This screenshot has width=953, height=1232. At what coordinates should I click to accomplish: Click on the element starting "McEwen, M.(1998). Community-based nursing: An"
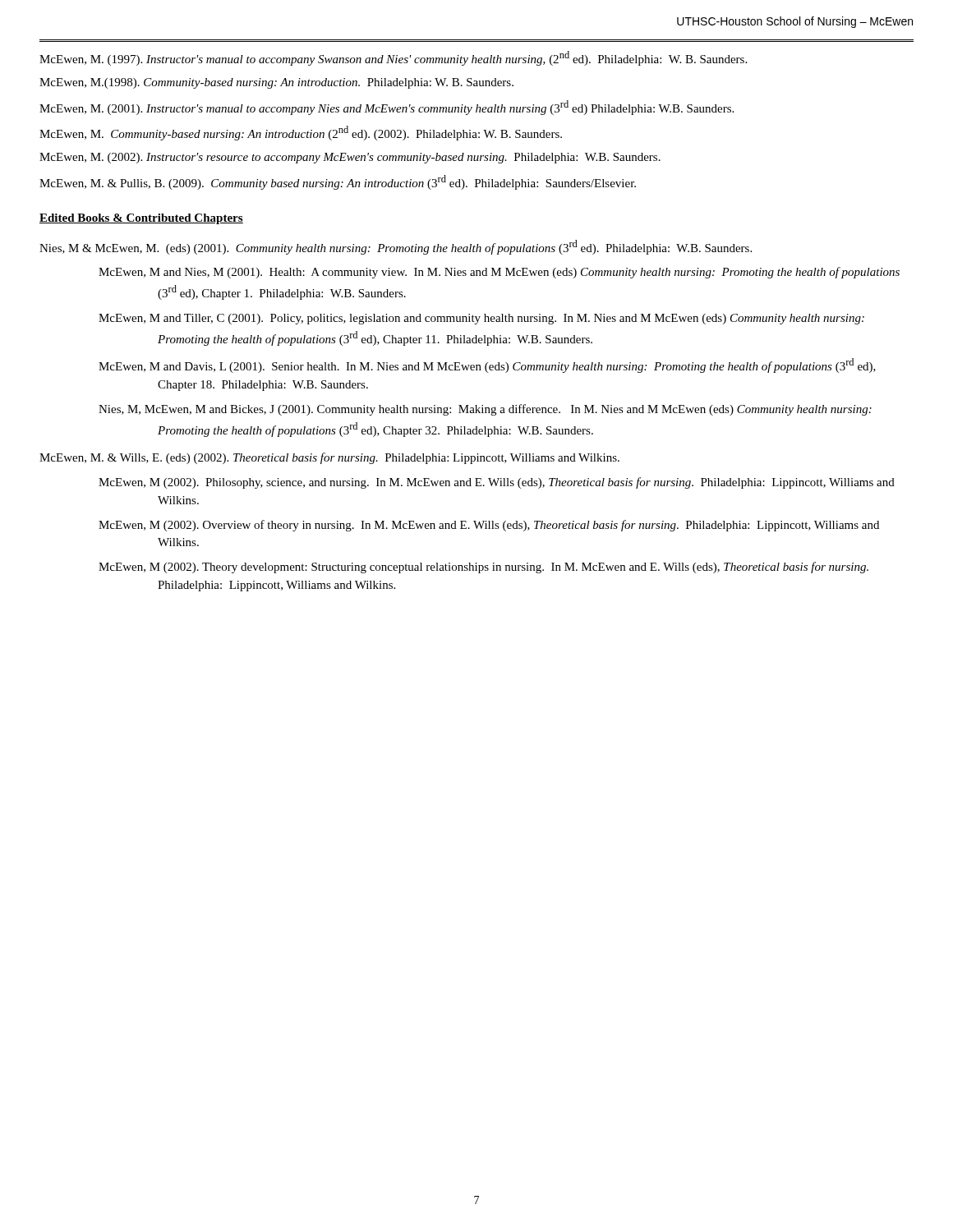click(x=277, y=82)
